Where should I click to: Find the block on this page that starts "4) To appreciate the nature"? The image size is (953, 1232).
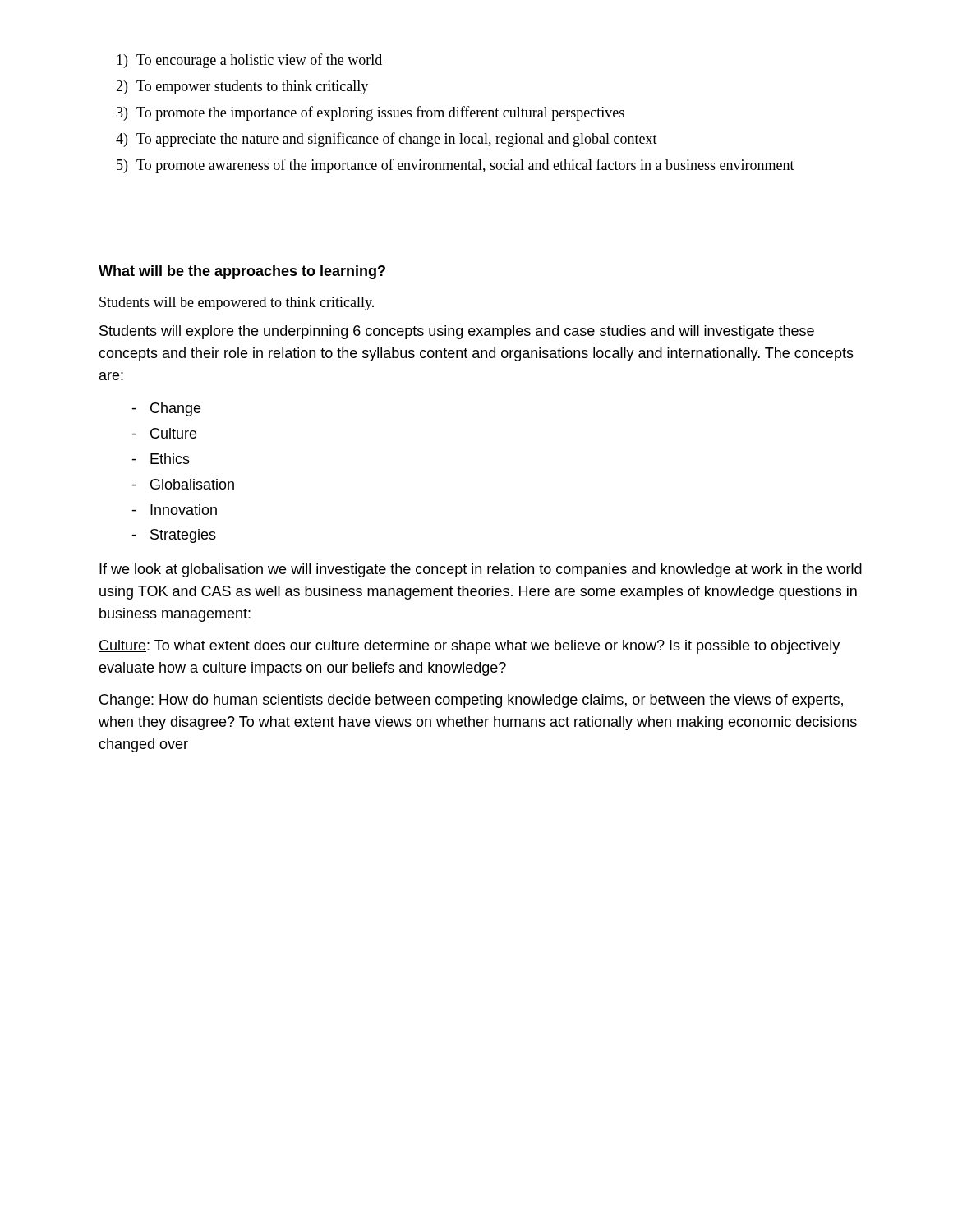click(485, 139)
